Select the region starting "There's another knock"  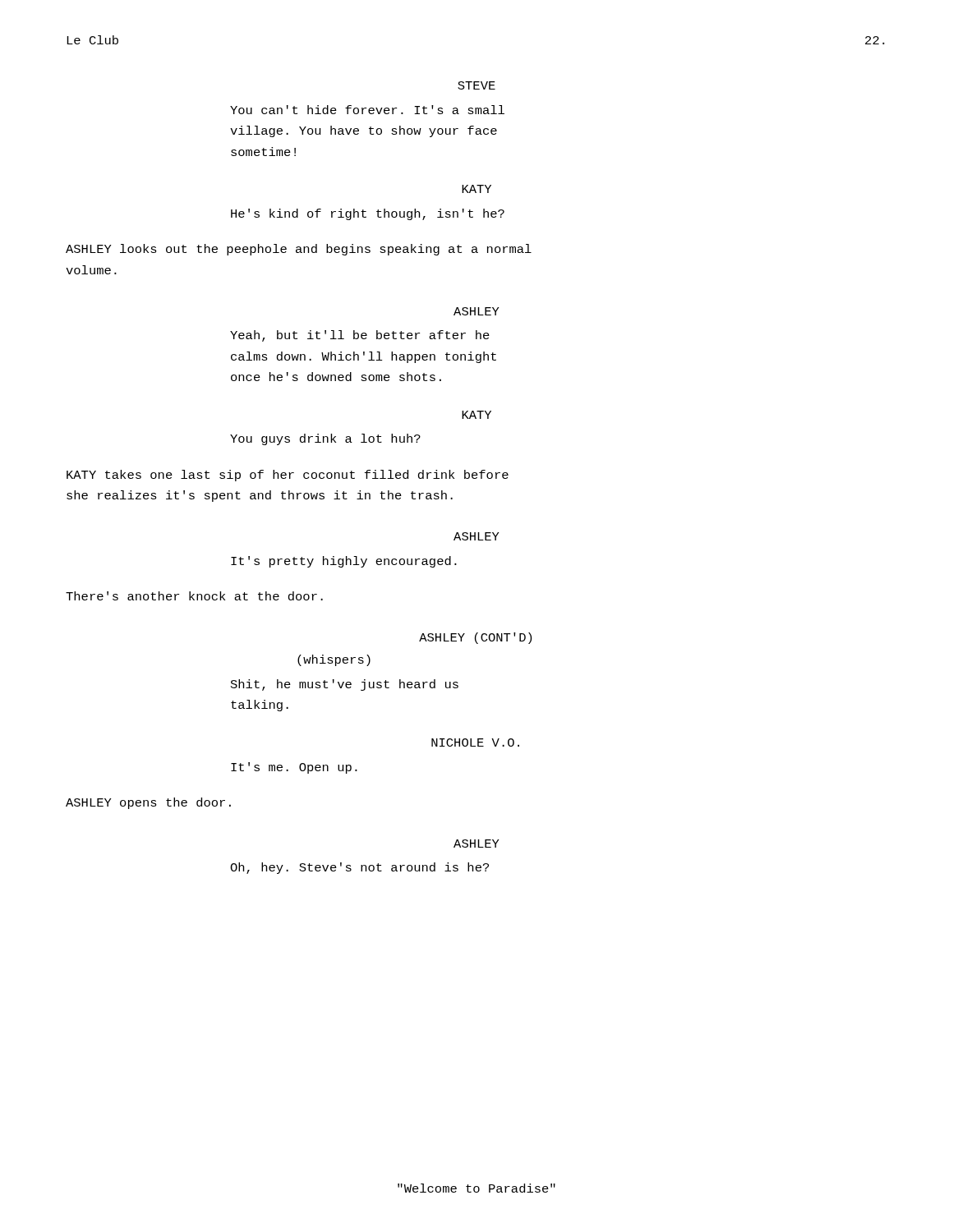[196, 597]
